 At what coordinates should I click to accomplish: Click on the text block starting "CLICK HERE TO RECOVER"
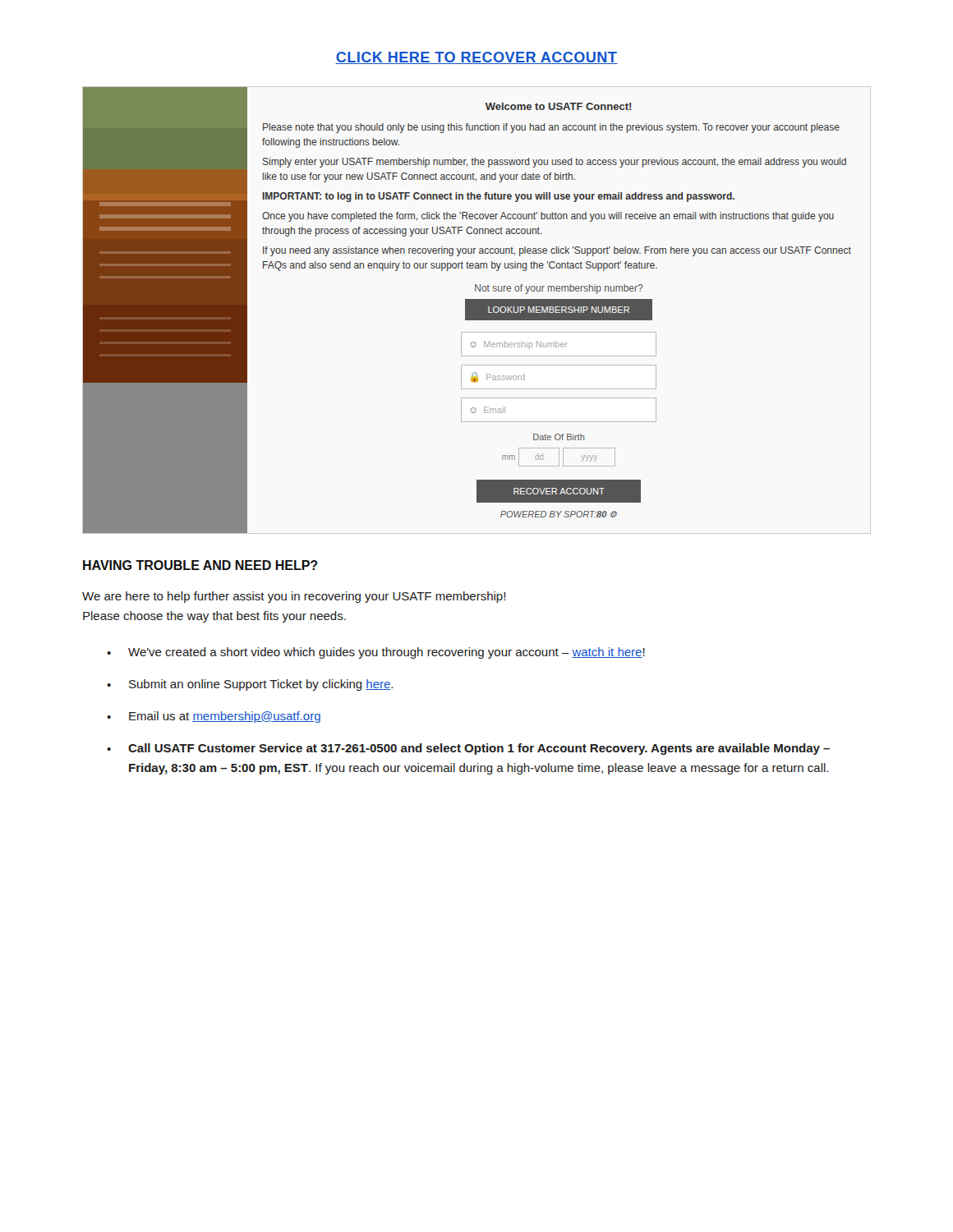coord(476,57)
